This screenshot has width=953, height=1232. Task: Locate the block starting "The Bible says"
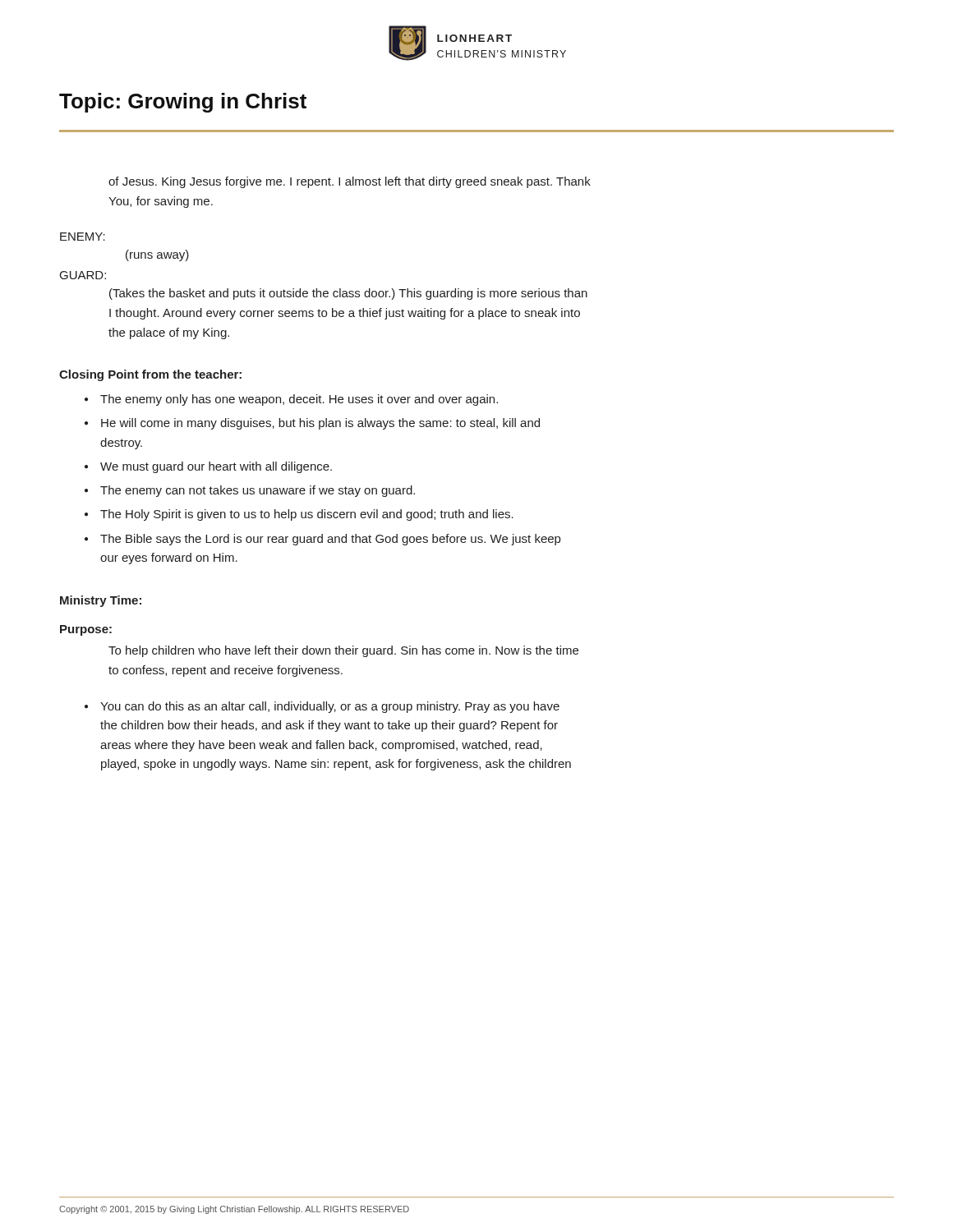(497, 548)
